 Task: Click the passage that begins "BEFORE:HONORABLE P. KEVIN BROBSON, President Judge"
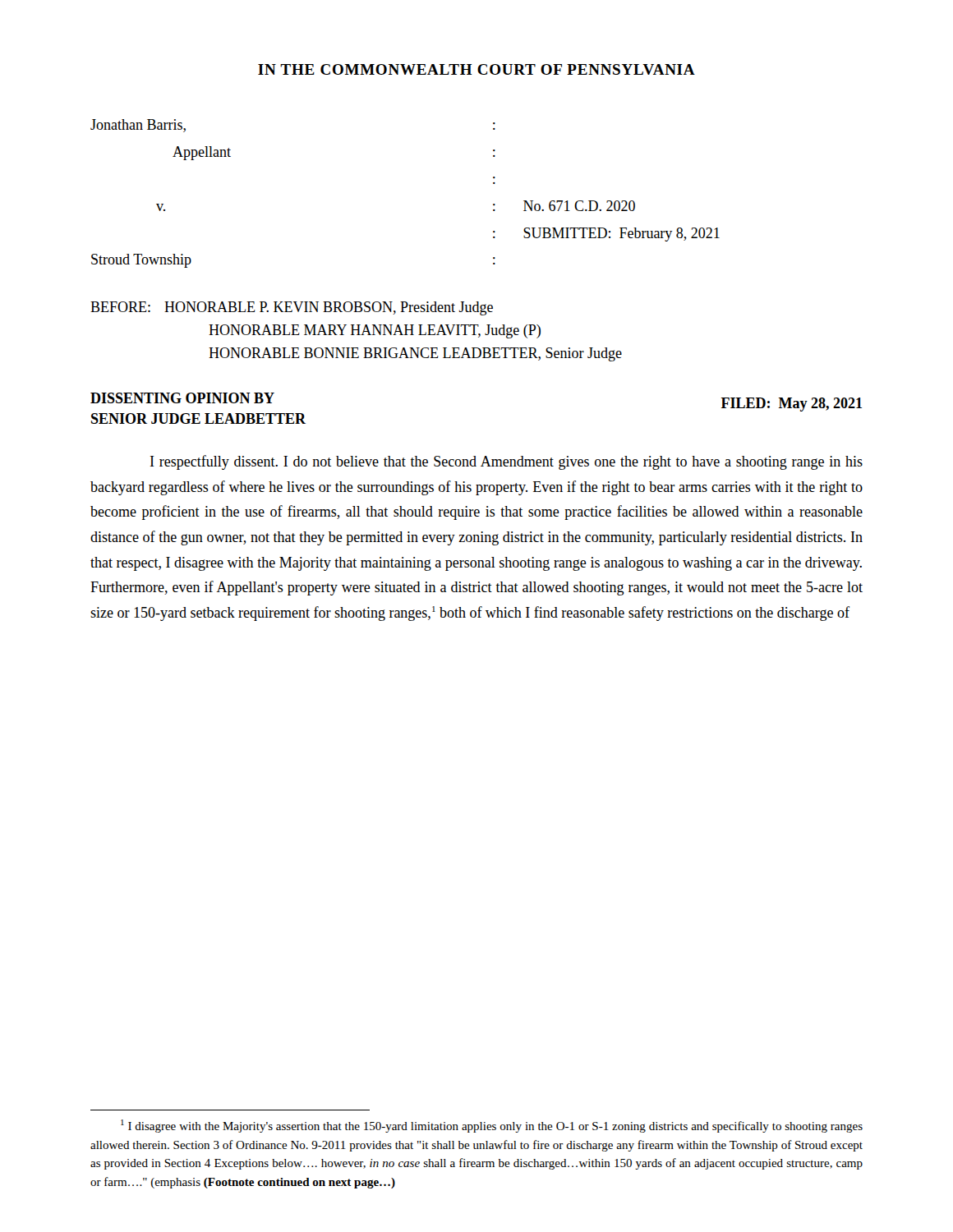coord(464,331)
